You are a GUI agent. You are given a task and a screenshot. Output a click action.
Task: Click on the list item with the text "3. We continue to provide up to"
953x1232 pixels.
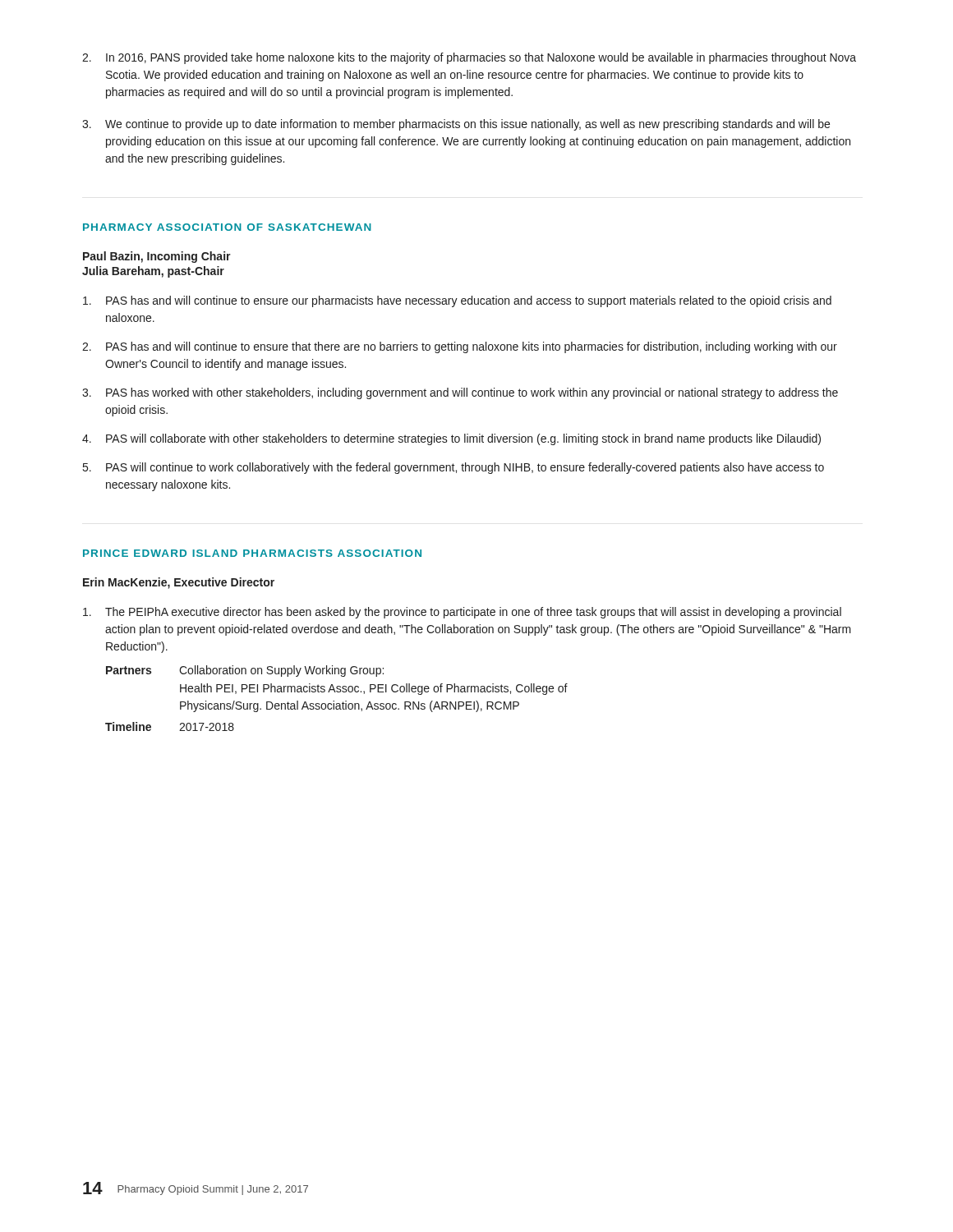472,142
